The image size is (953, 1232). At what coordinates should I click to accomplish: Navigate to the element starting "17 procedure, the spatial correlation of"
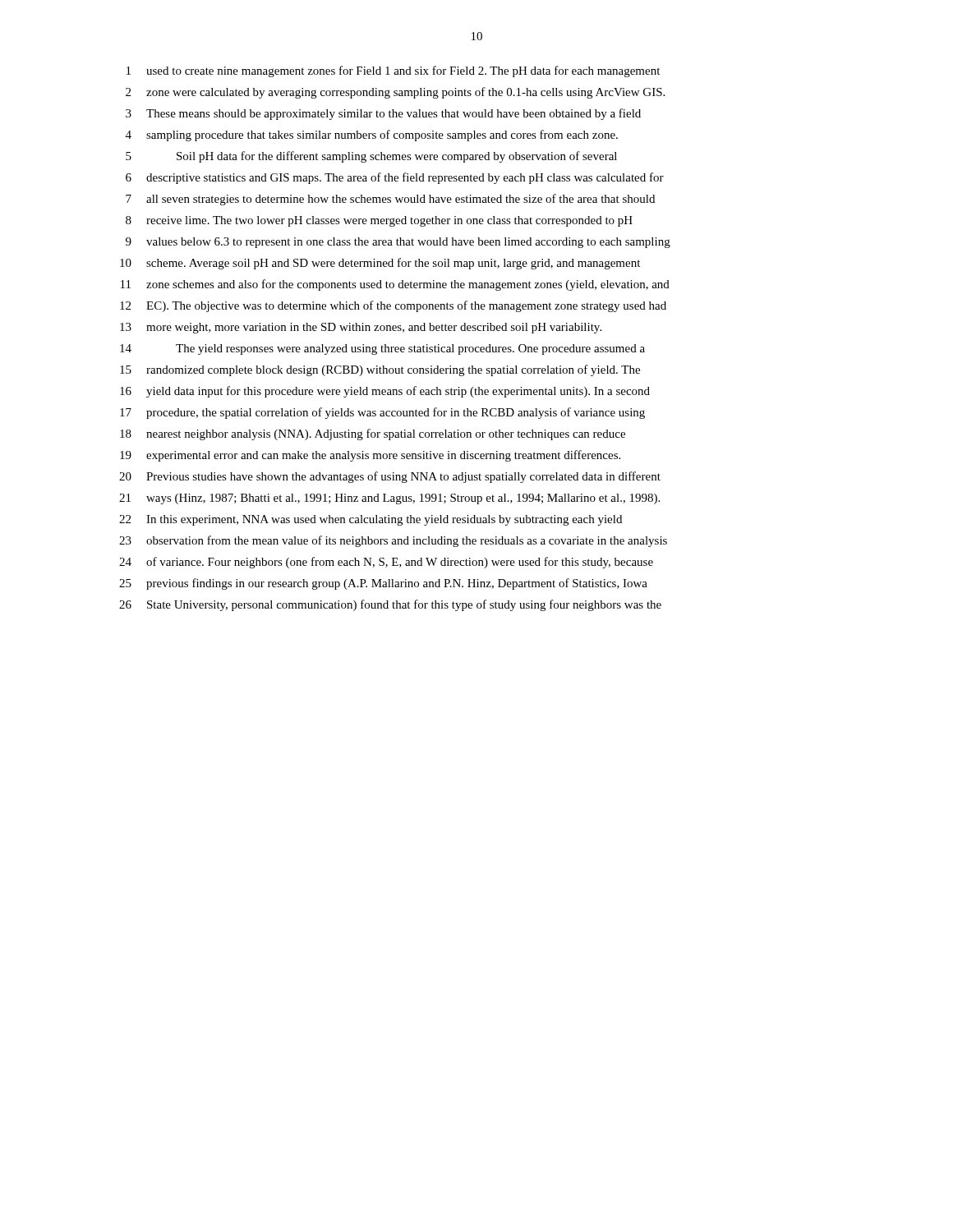click(x=485, y=412)
